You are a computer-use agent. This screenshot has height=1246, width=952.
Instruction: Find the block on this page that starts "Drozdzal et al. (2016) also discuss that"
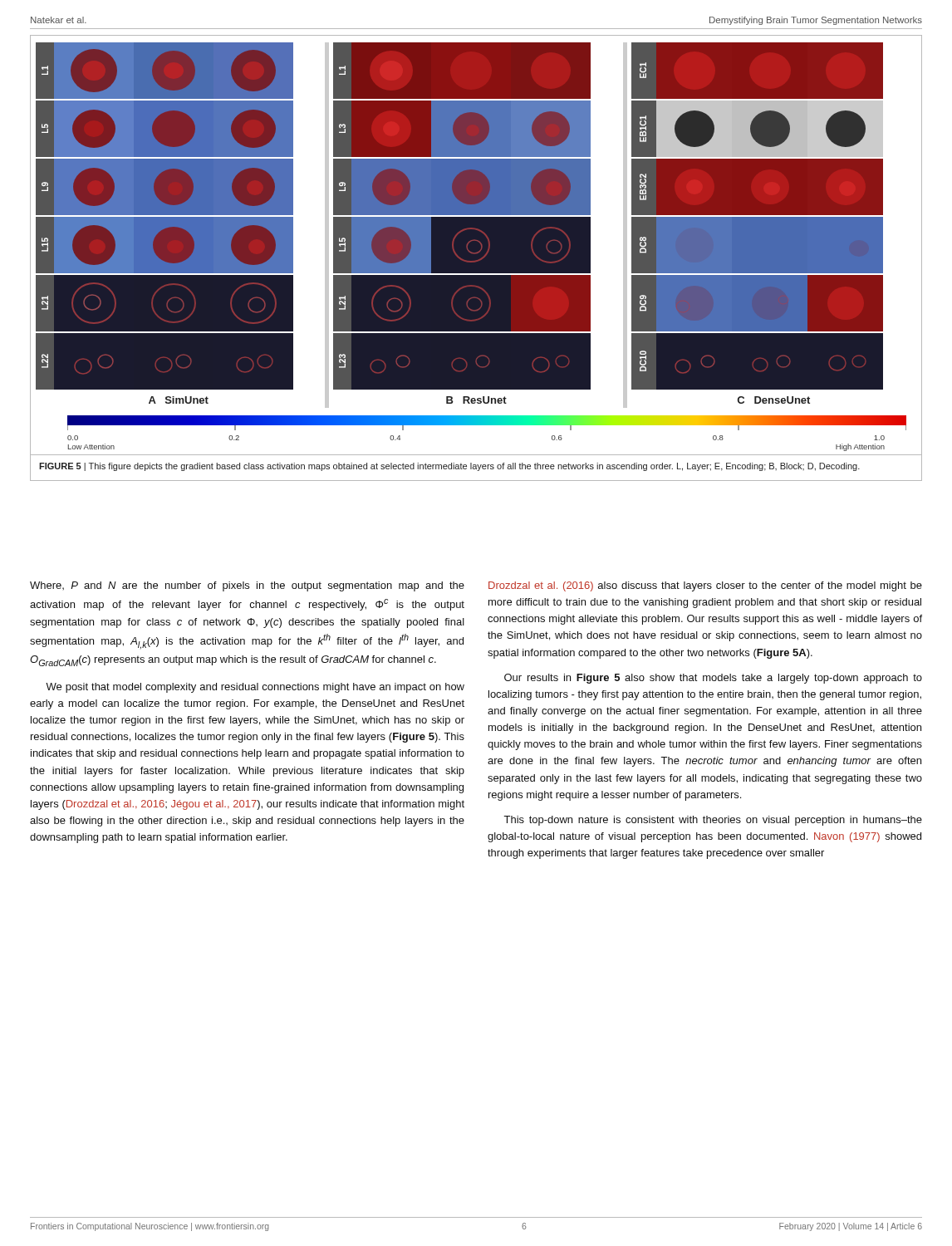coord(705,719)
